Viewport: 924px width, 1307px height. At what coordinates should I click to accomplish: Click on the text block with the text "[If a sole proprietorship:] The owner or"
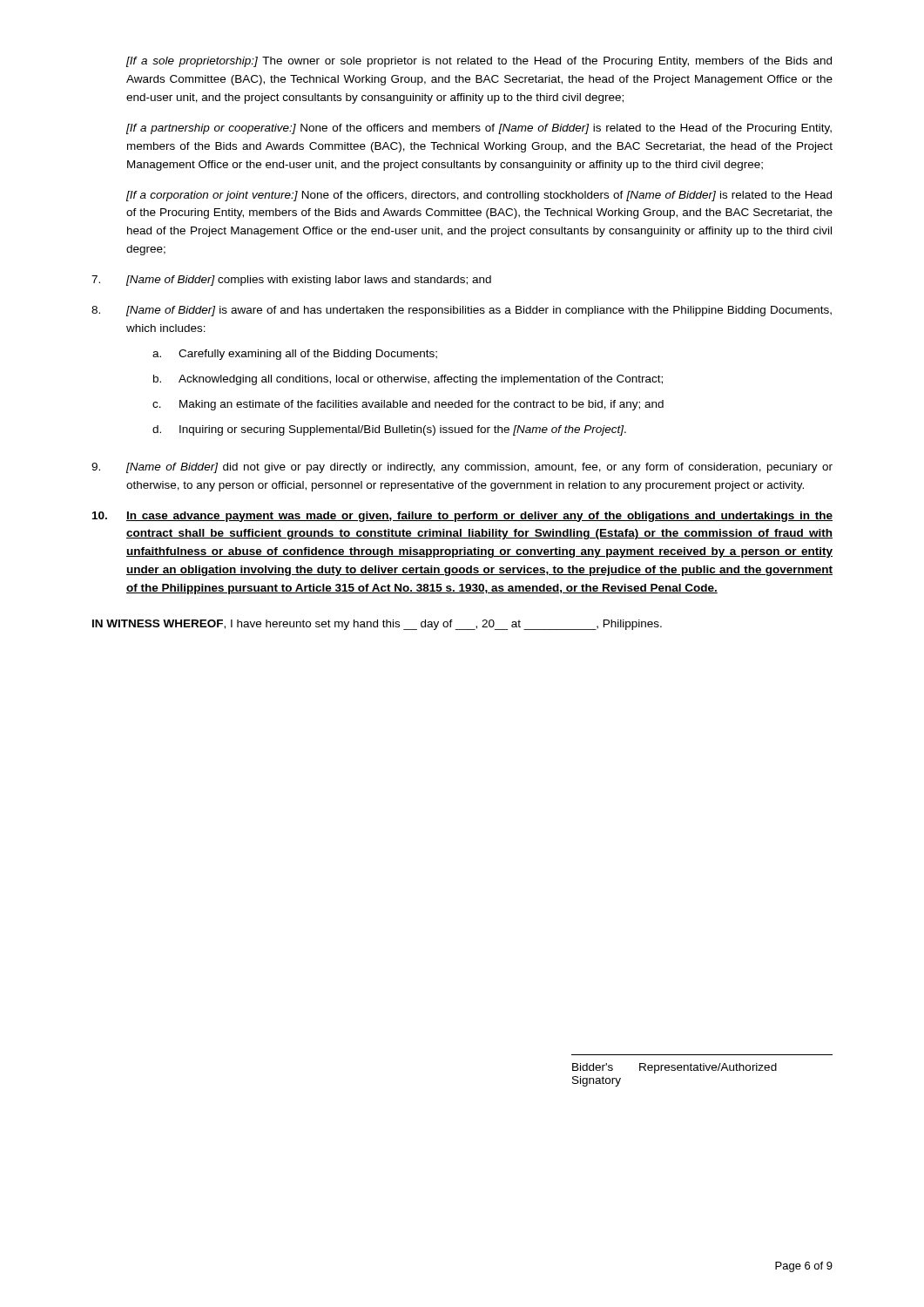point(479,79)
